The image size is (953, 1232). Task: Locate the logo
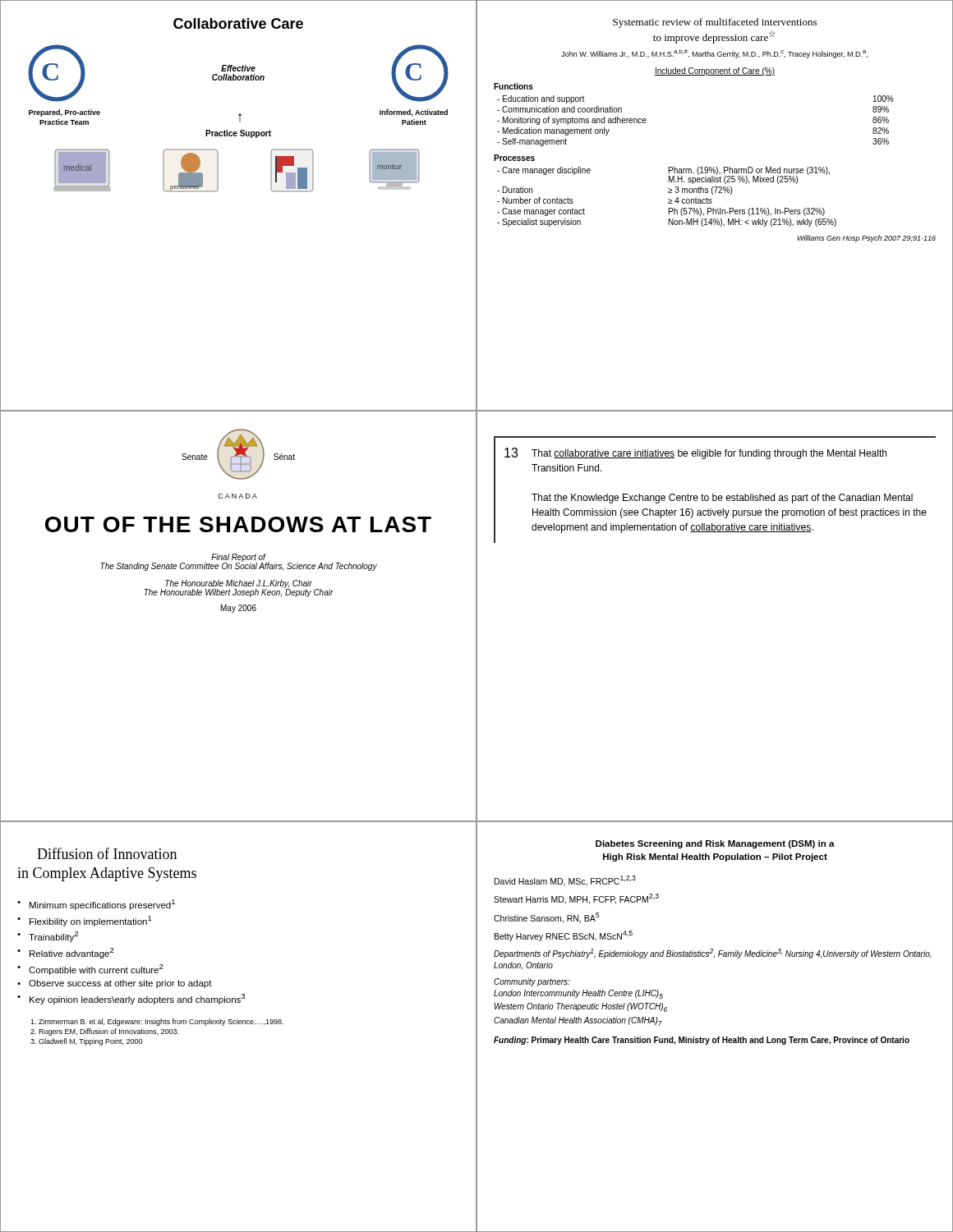238,466
